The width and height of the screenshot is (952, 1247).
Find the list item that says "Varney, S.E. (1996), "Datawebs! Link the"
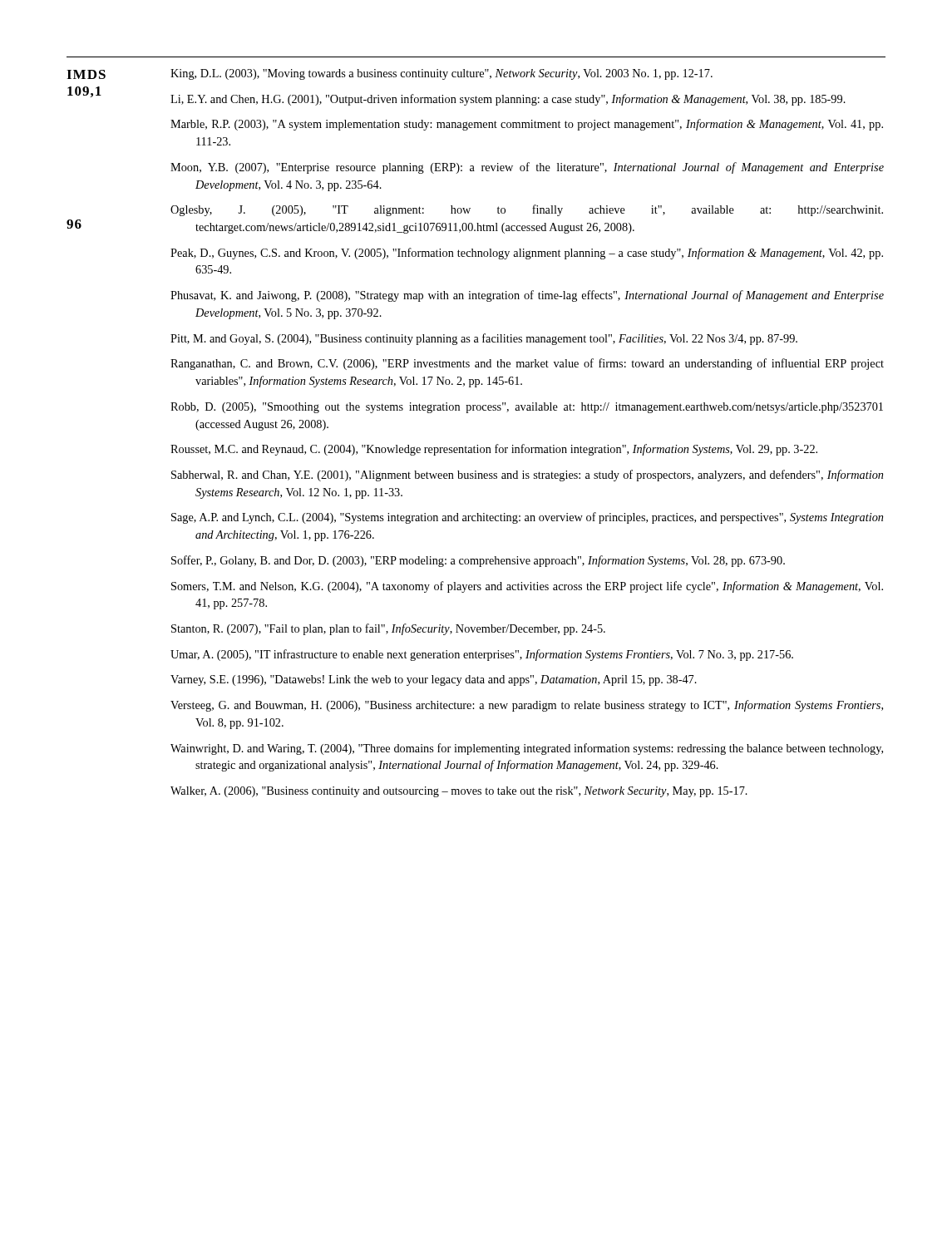[x=434, y=680]
